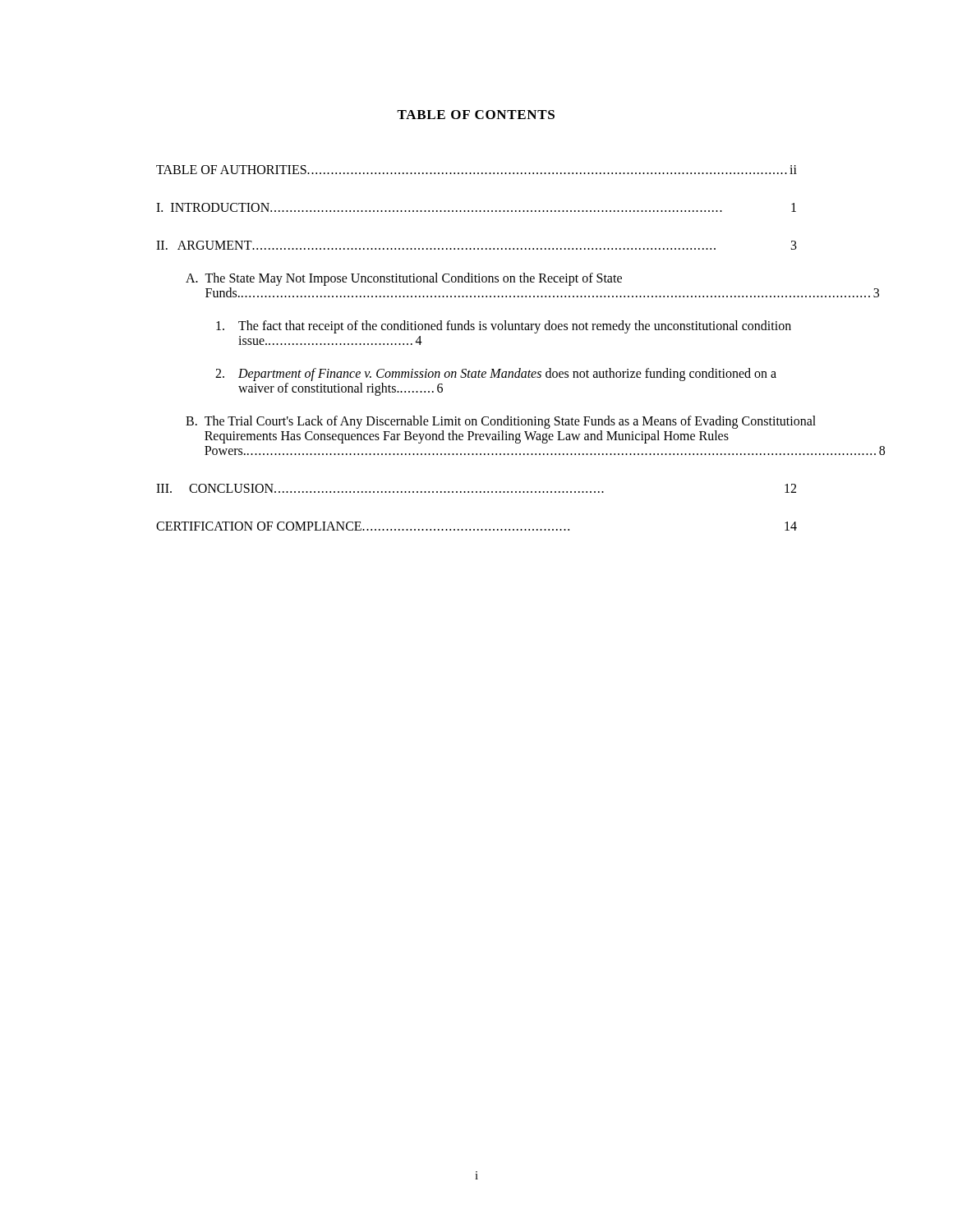Where is the passage that starts "The fact that receipt of the conditioned funds"?
Image resolution: width=953 pixels, height=1232 pixels.
pos(506,334)
